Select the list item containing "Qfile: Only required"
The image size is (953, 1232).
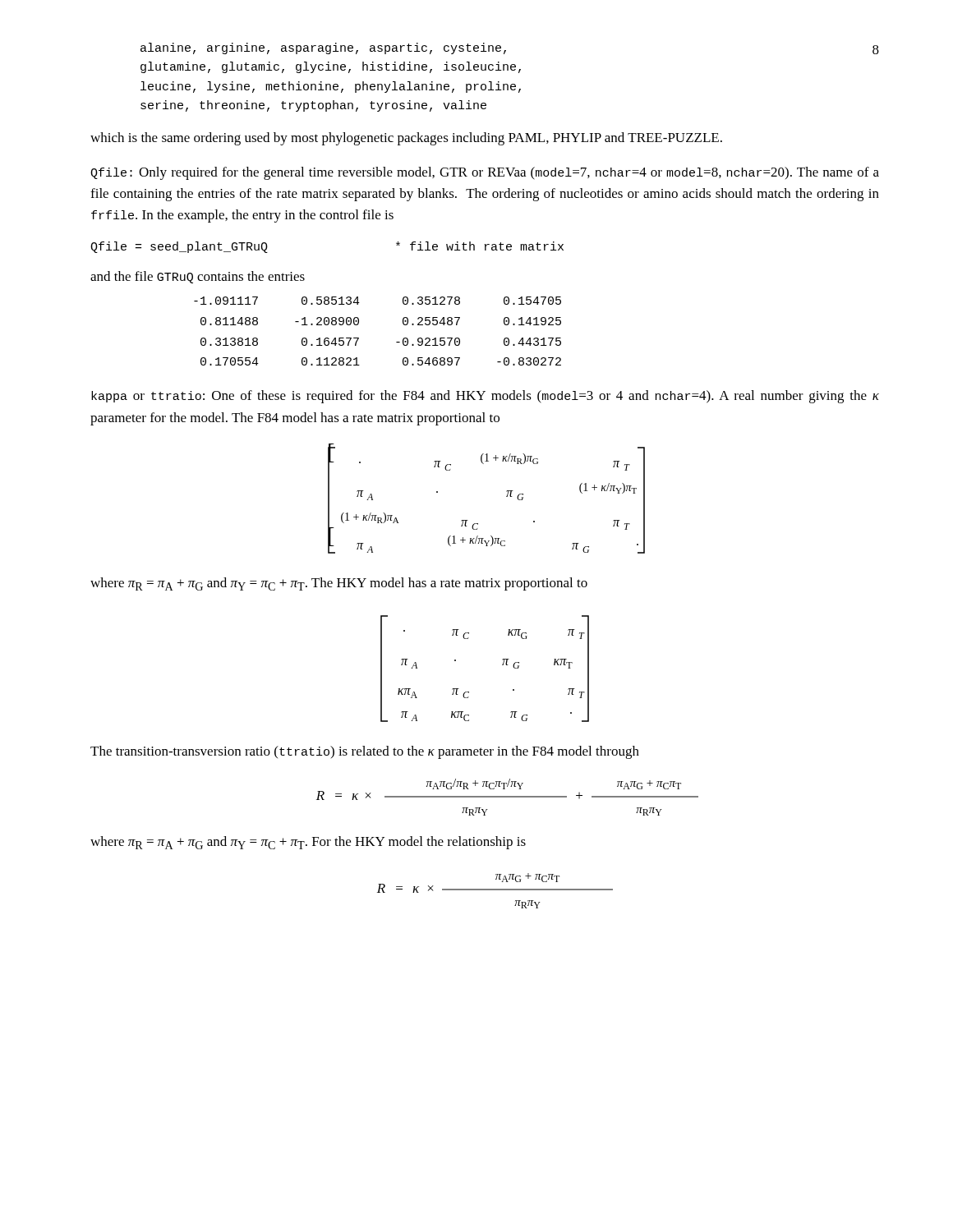pos(485,193)
